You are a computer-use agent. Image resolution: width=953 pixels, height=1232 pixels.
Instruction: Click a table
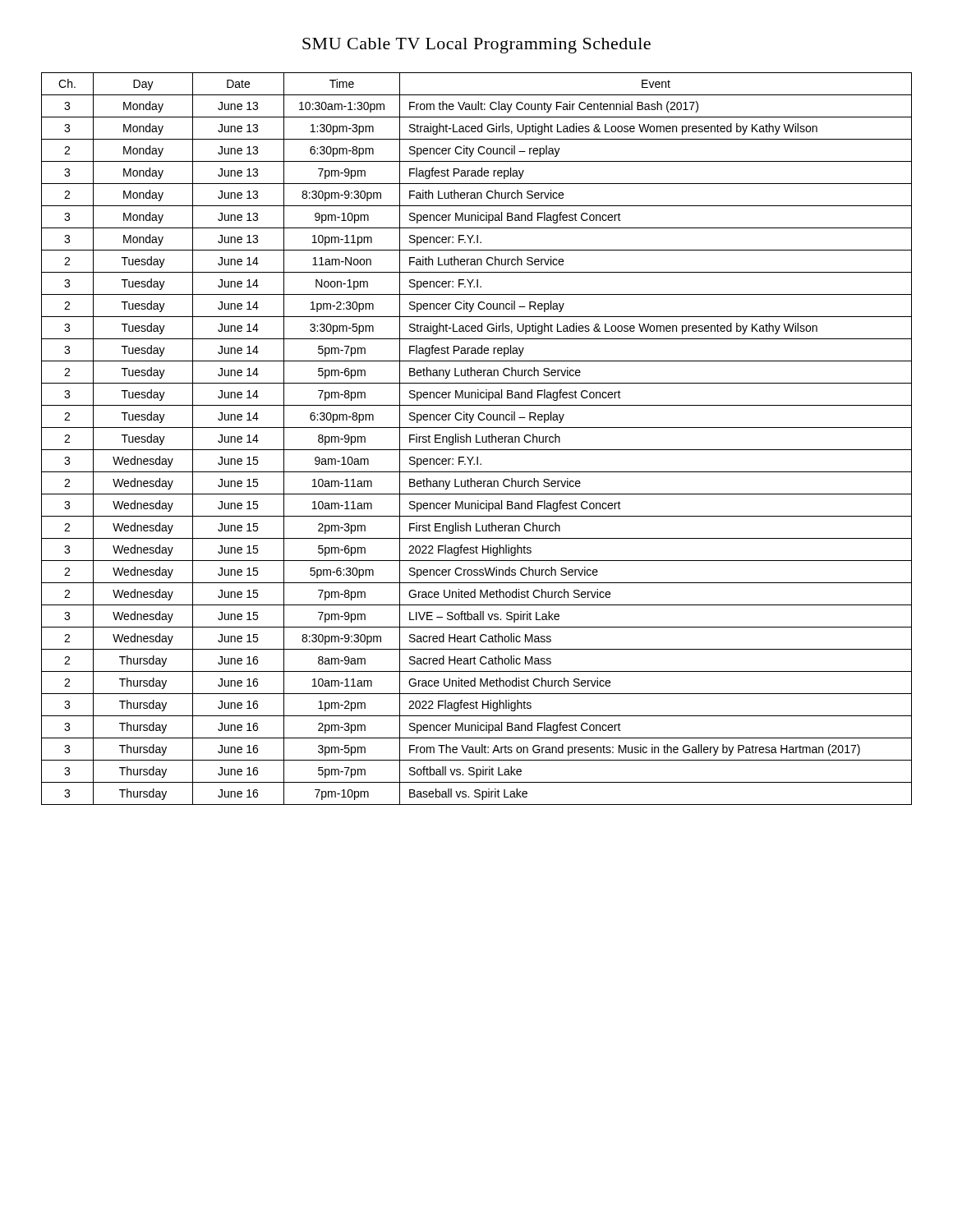point(476,439)
